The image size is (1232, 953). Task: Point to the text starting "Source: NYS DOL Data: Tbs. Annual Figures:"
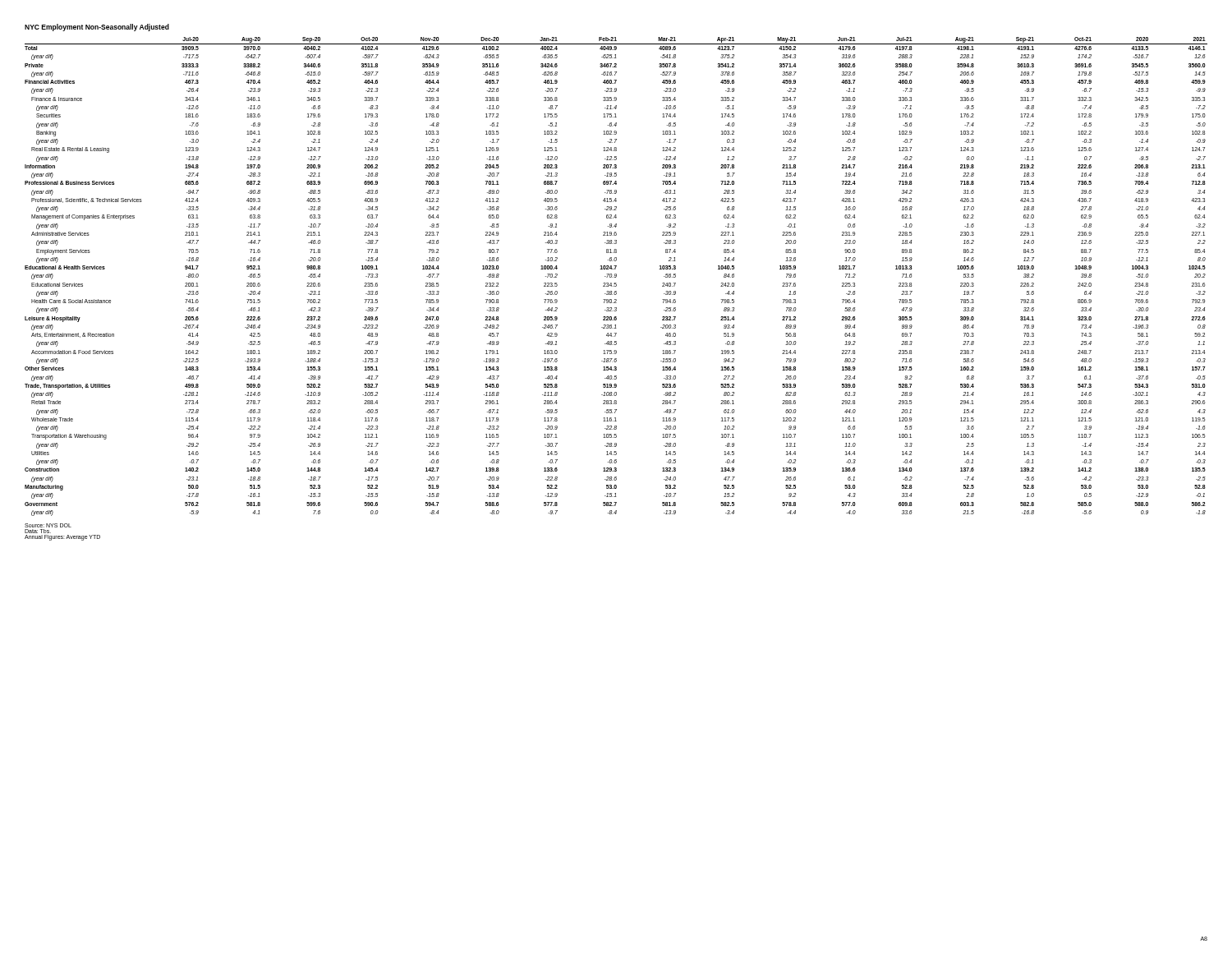63,531
